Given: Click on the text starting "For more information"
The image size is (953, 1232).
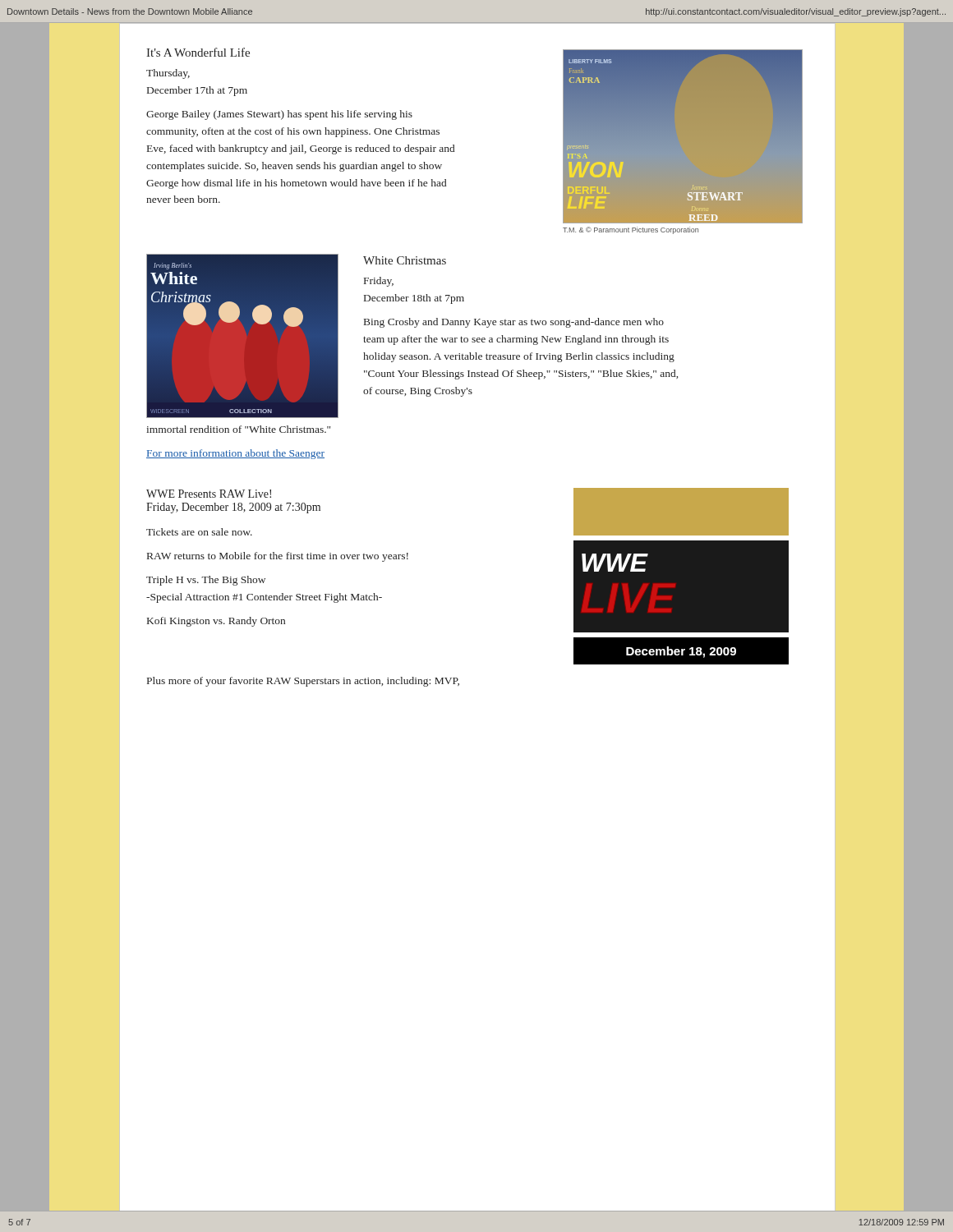Looking at the screenshot, I should 235,453.
